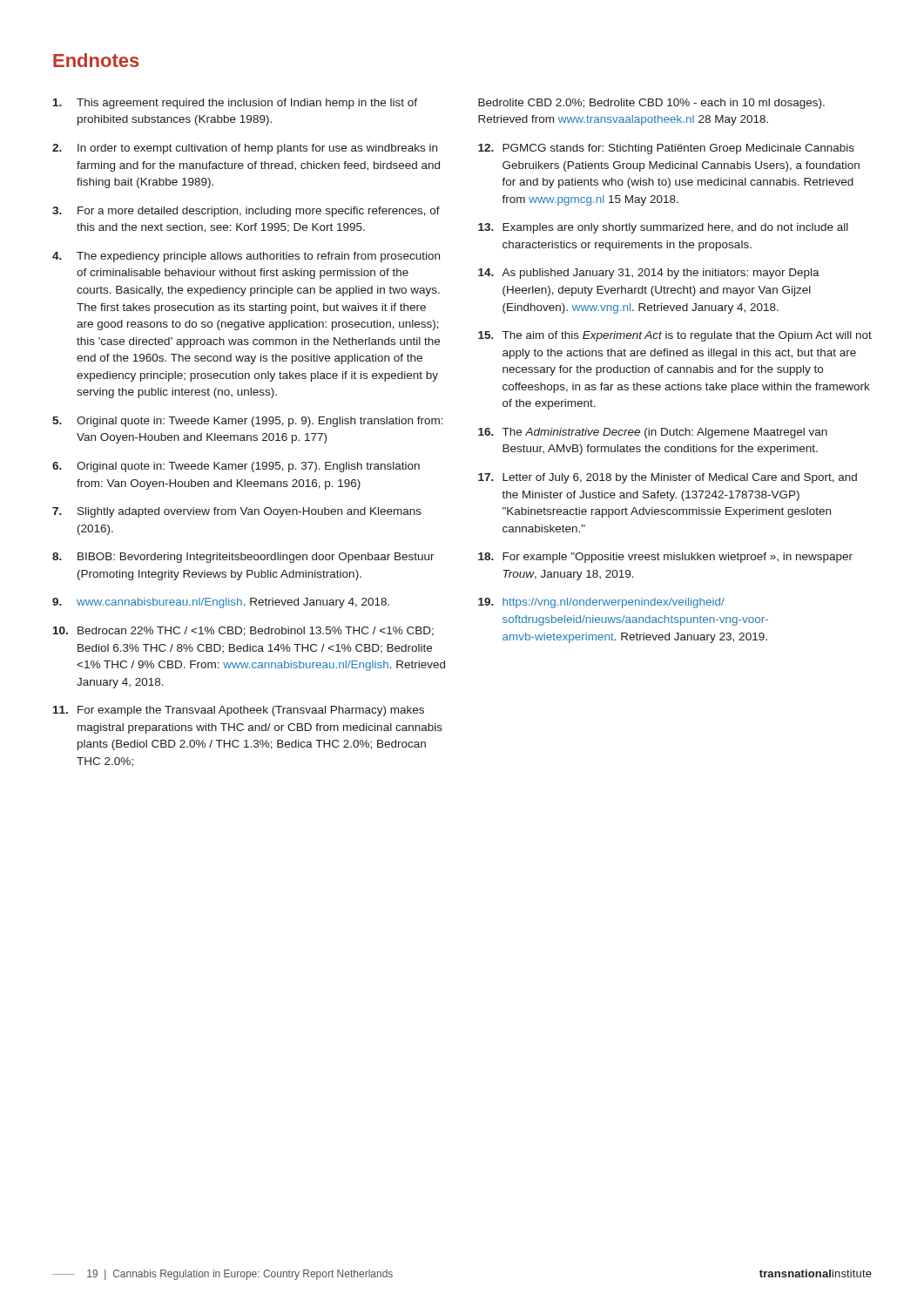Screen dimensions: 1307x924
Task: Click the passage that begins "Bedrolite CBD 2.0%; Bedrolite CBD 10%"
Action: click(x=675, y=111)
